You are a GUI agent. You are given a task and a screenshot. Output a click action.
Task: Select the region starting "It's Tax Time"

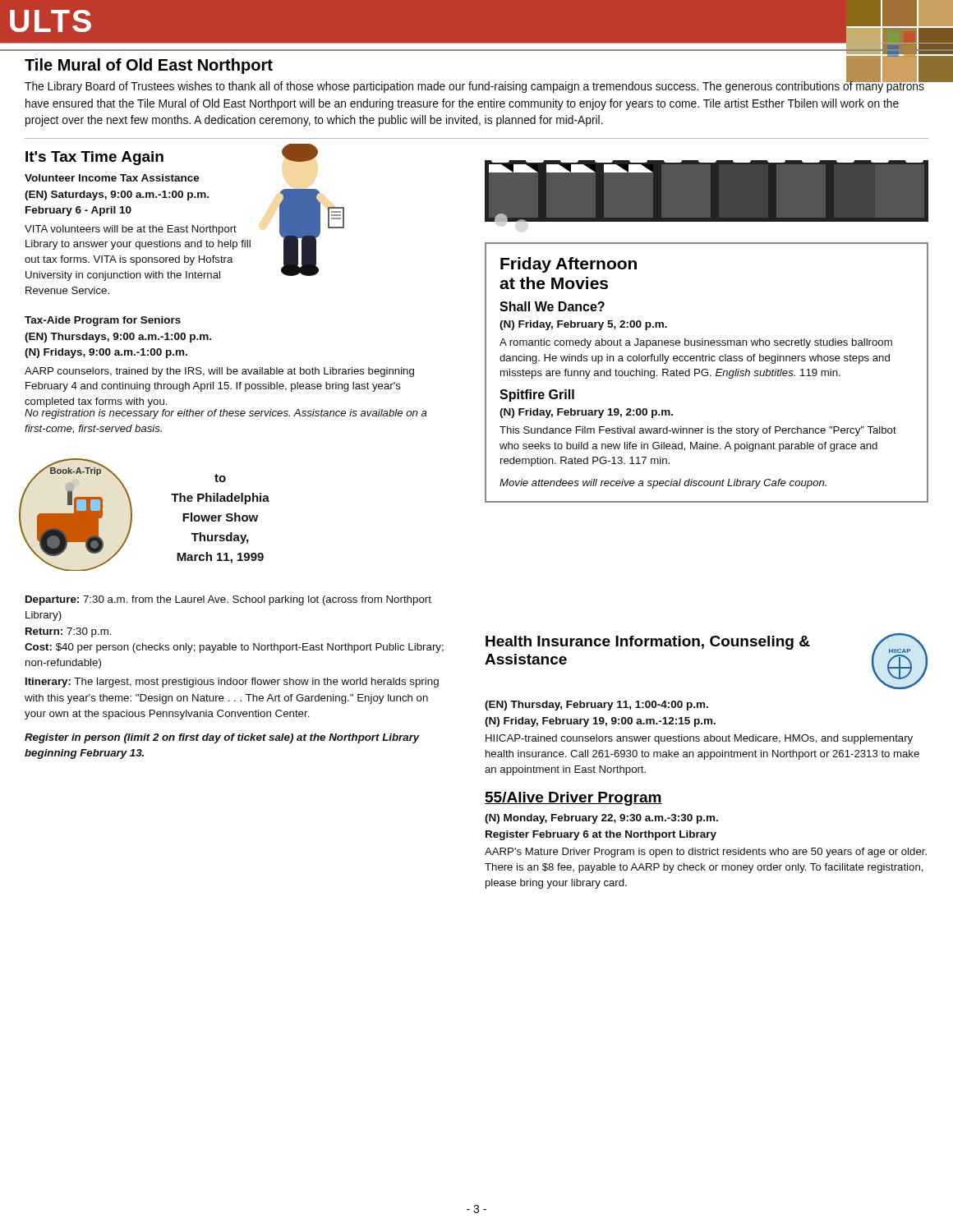point(94,156)
